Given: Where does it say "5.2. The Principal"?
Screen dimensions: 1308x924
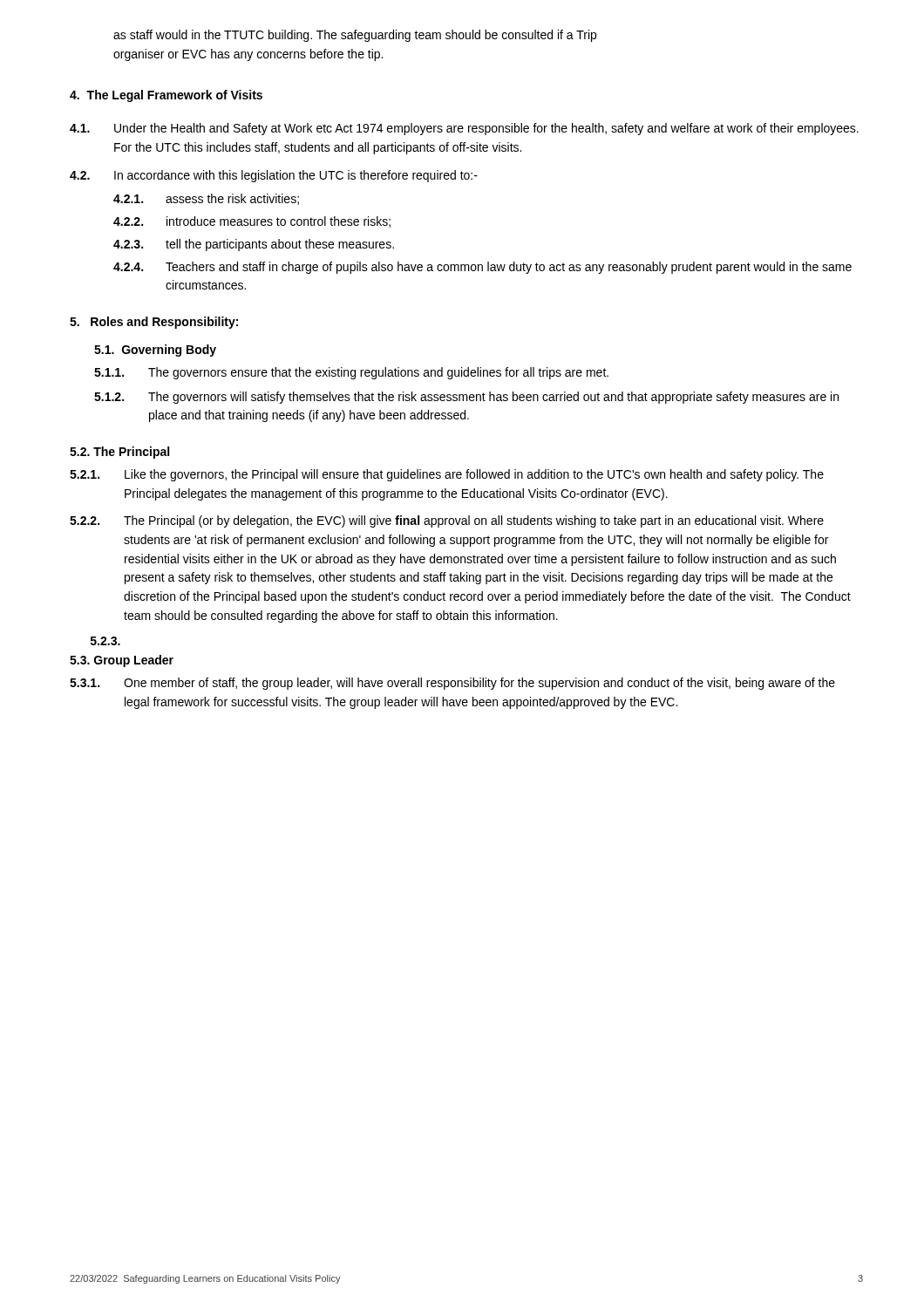Looking at the screenshot, I should (120, 452).
